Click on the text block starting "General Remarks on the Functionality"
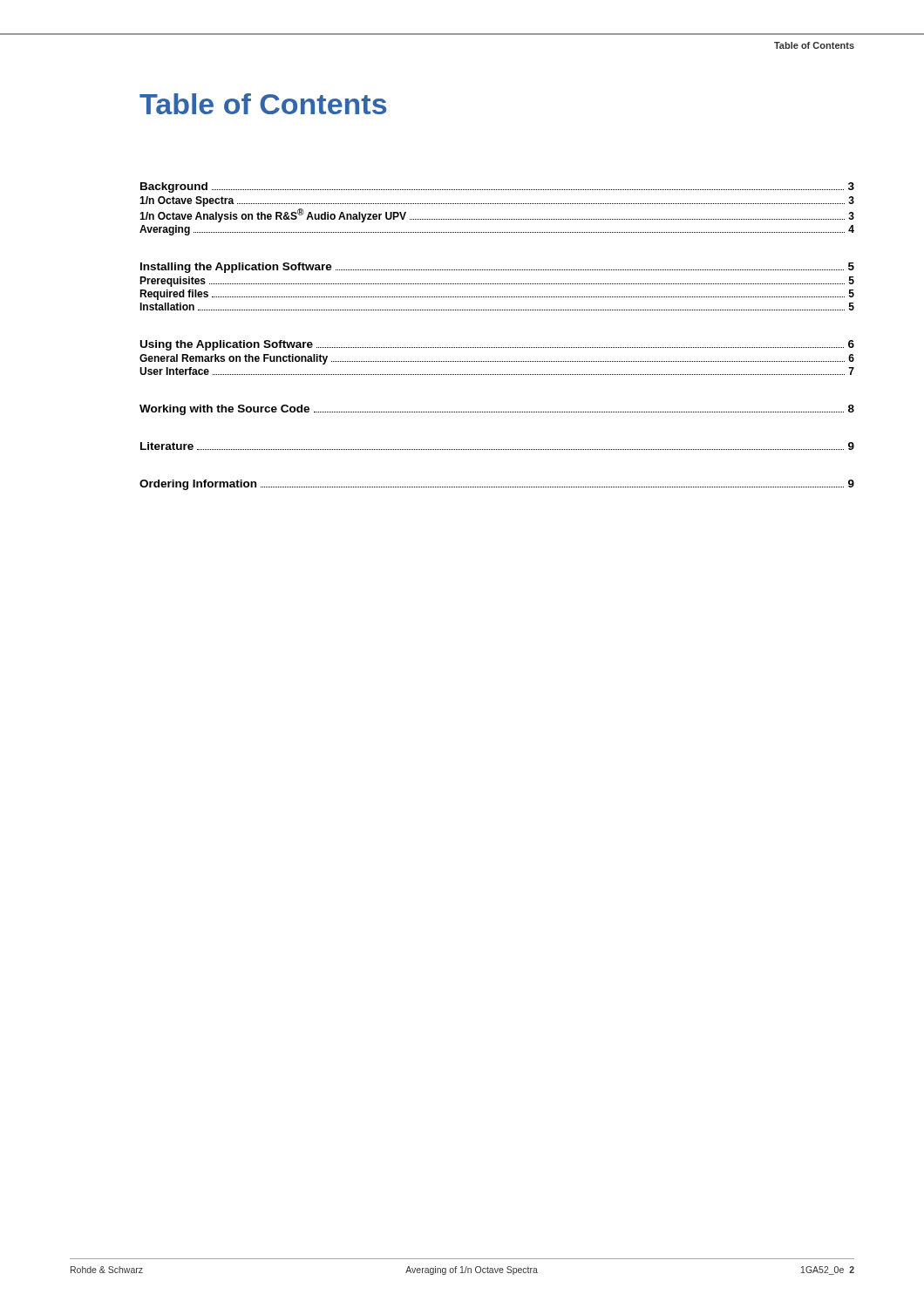 [x=497, y=358]
